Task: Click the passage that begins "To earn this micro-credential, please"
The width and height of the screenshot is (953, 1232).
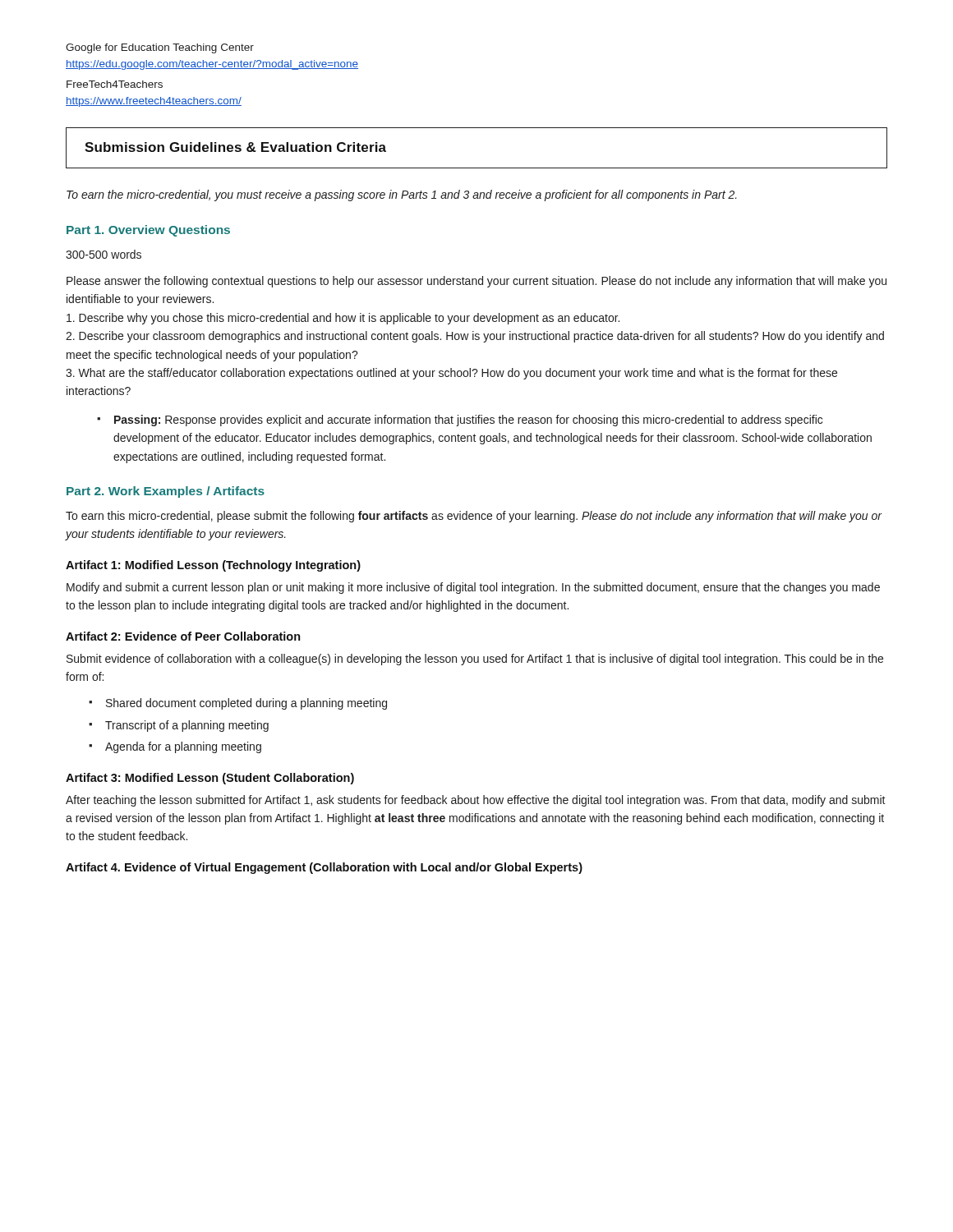Action: pyautogui.click(x=474, y=525)
